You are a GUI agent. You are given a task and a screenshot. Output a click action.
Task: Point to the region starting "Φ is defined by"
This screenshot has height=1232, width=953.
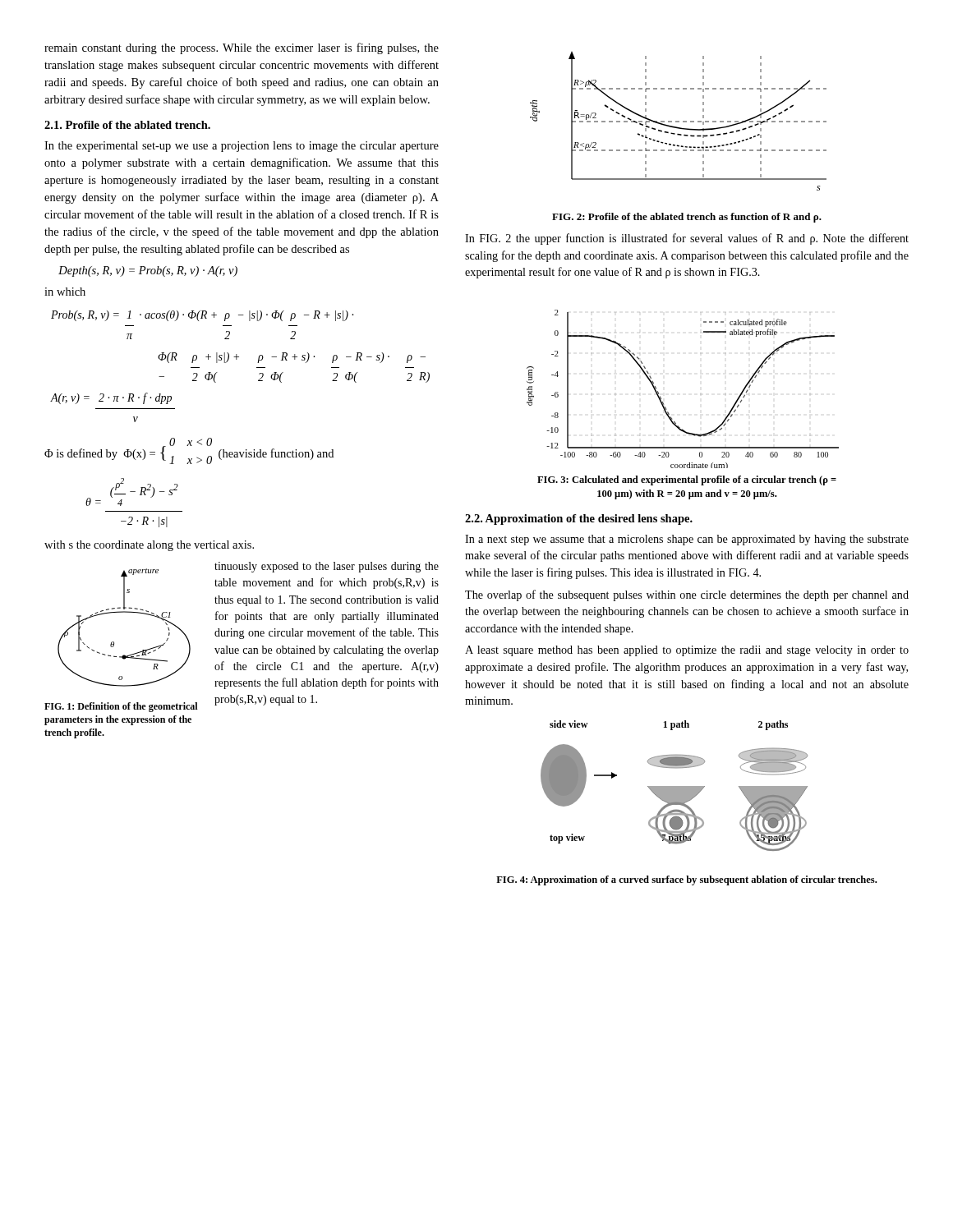tap(242, 452)
